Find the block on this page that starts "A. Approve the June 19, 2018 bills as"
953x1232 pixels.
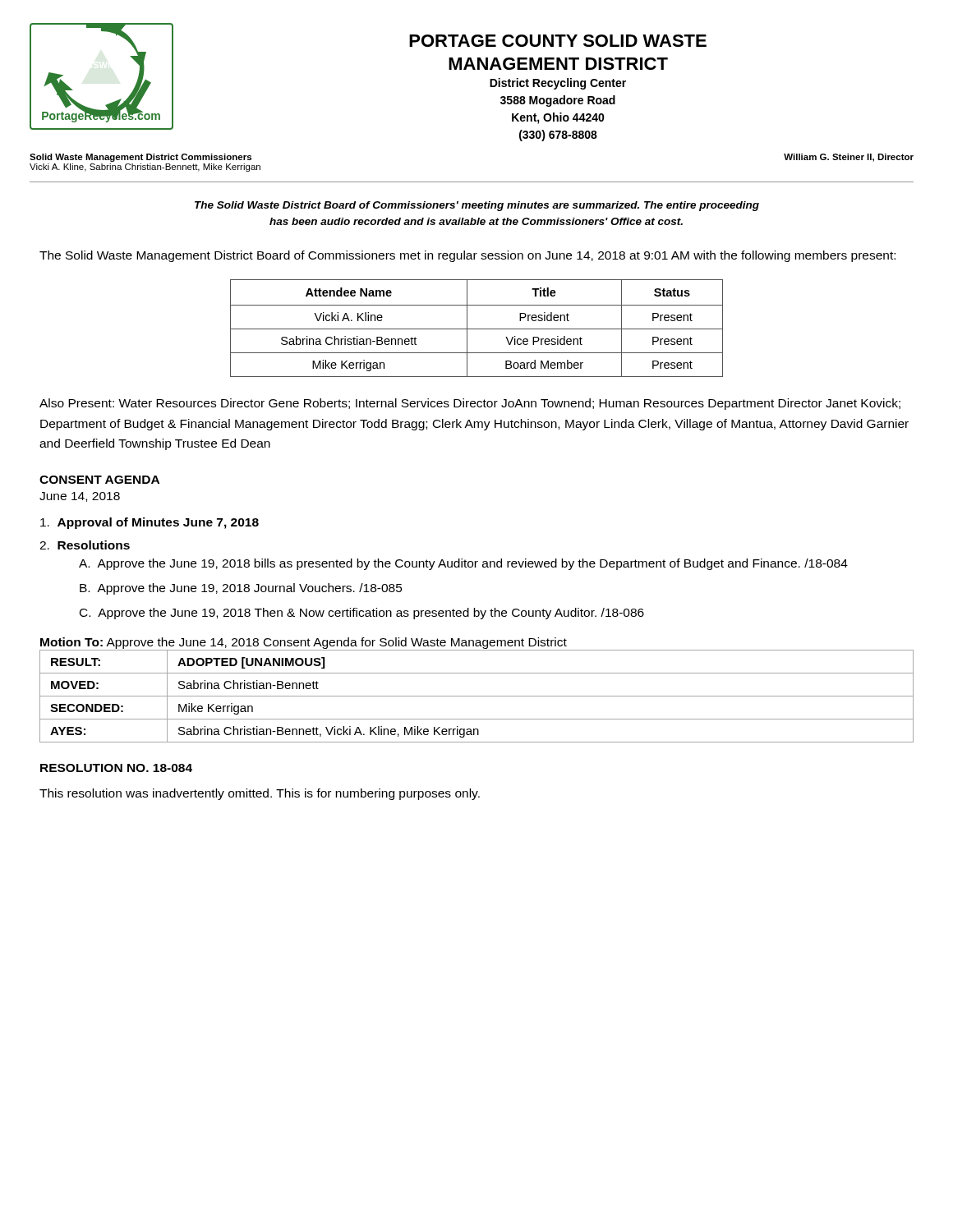pos(463,563)
